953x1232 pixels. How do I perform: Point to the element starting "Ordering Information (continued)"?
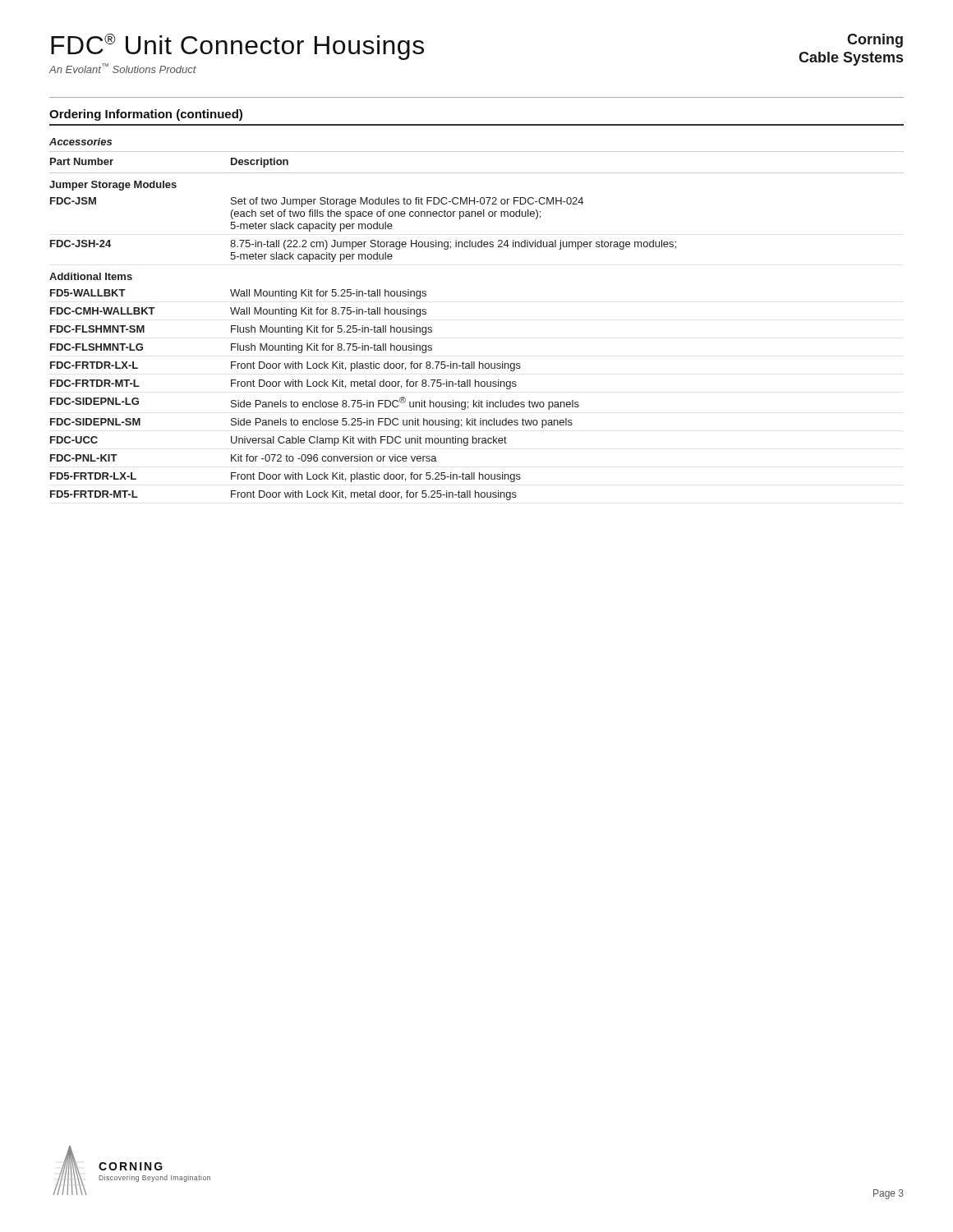coord(146,114)
